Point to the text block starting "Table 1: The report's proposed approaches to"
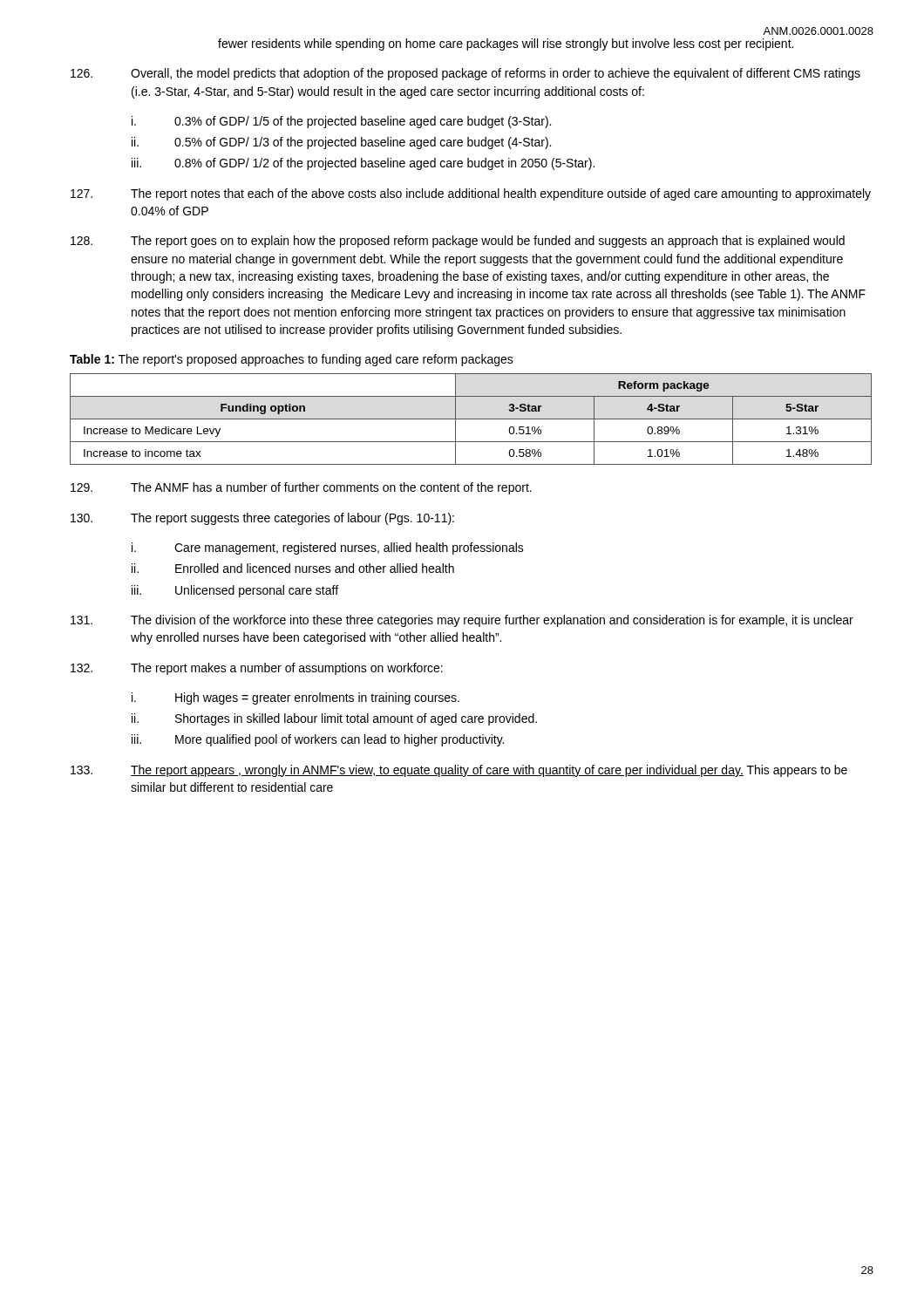Image resolution: width=924 pixels, height=1308 pixels. point(292,359)
